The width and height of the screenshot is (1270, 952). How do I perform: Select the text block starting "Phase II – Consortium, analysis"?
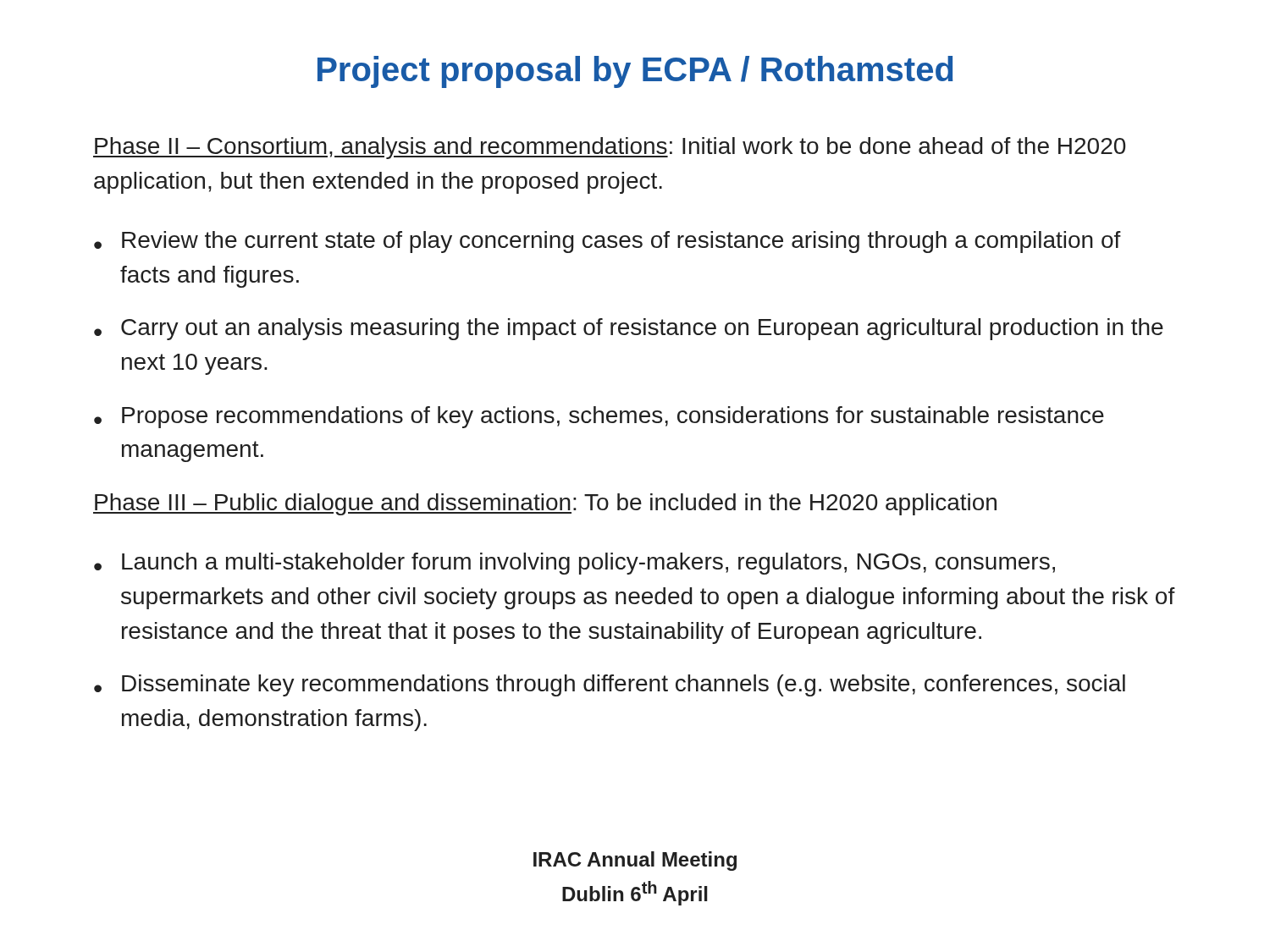(x=610, y=163)
